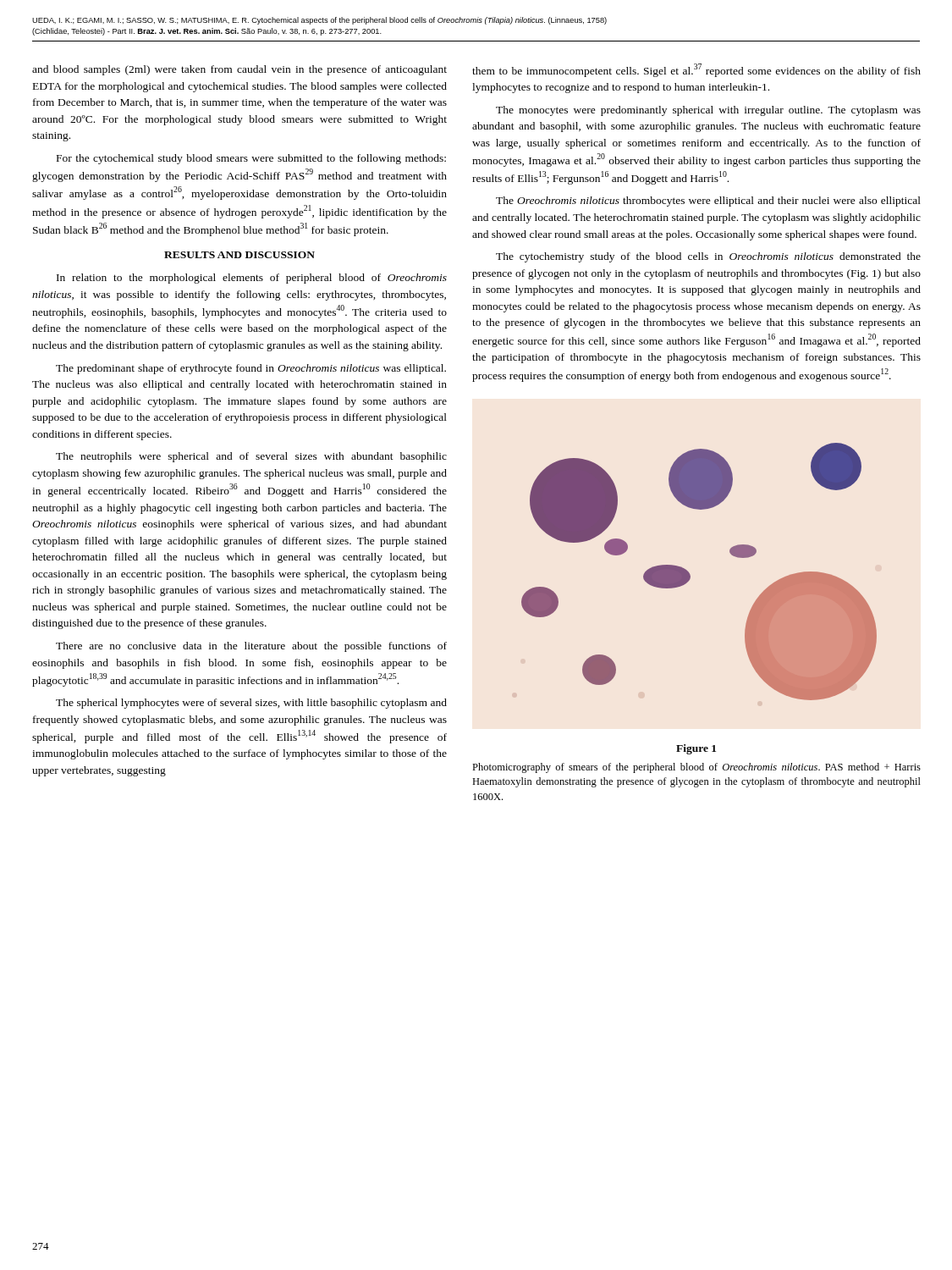Select the text block with the text "The monocytes were predominantly spherical with"

(696, 144)
